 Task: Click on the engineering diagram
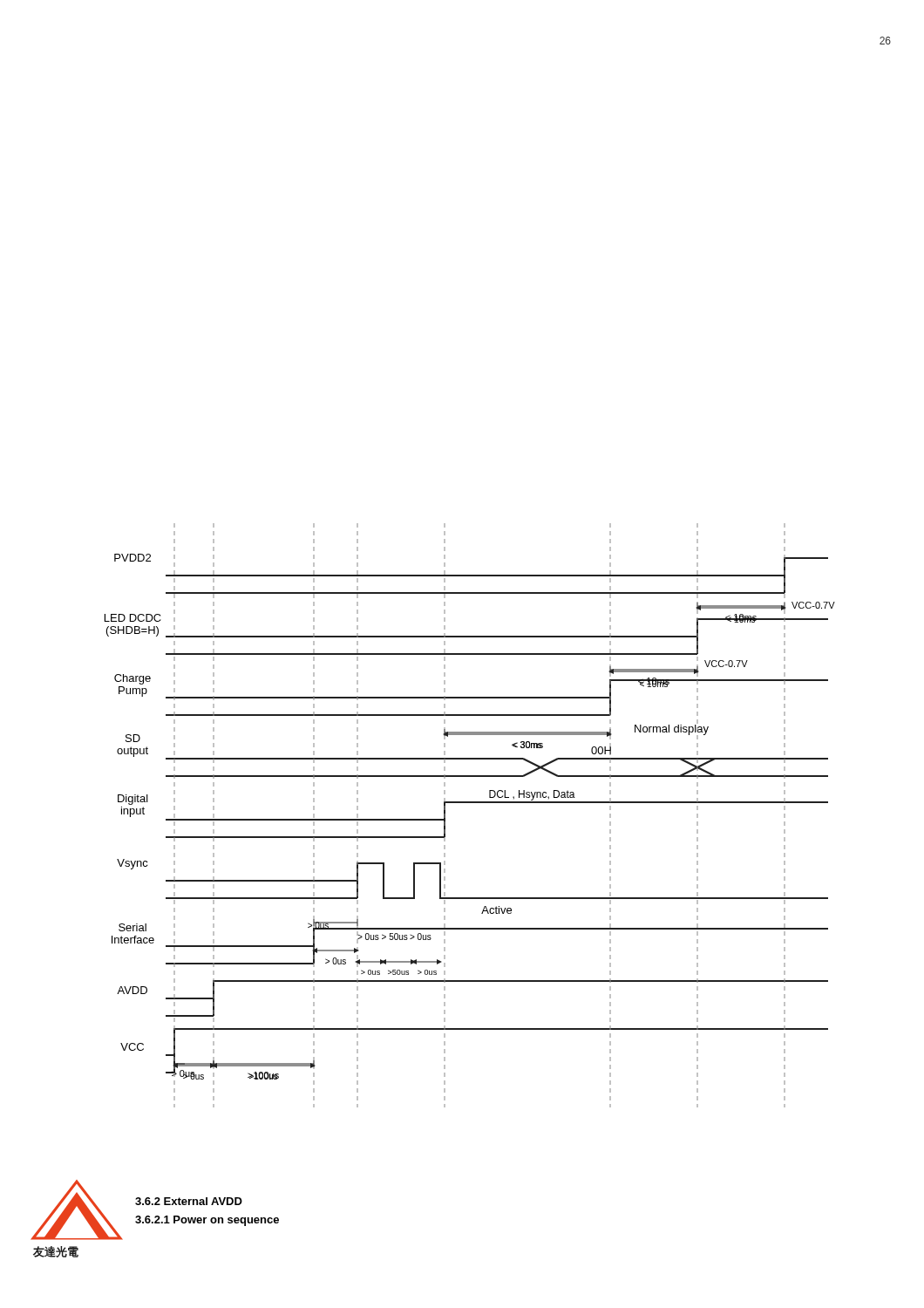(x=484, y=663)
